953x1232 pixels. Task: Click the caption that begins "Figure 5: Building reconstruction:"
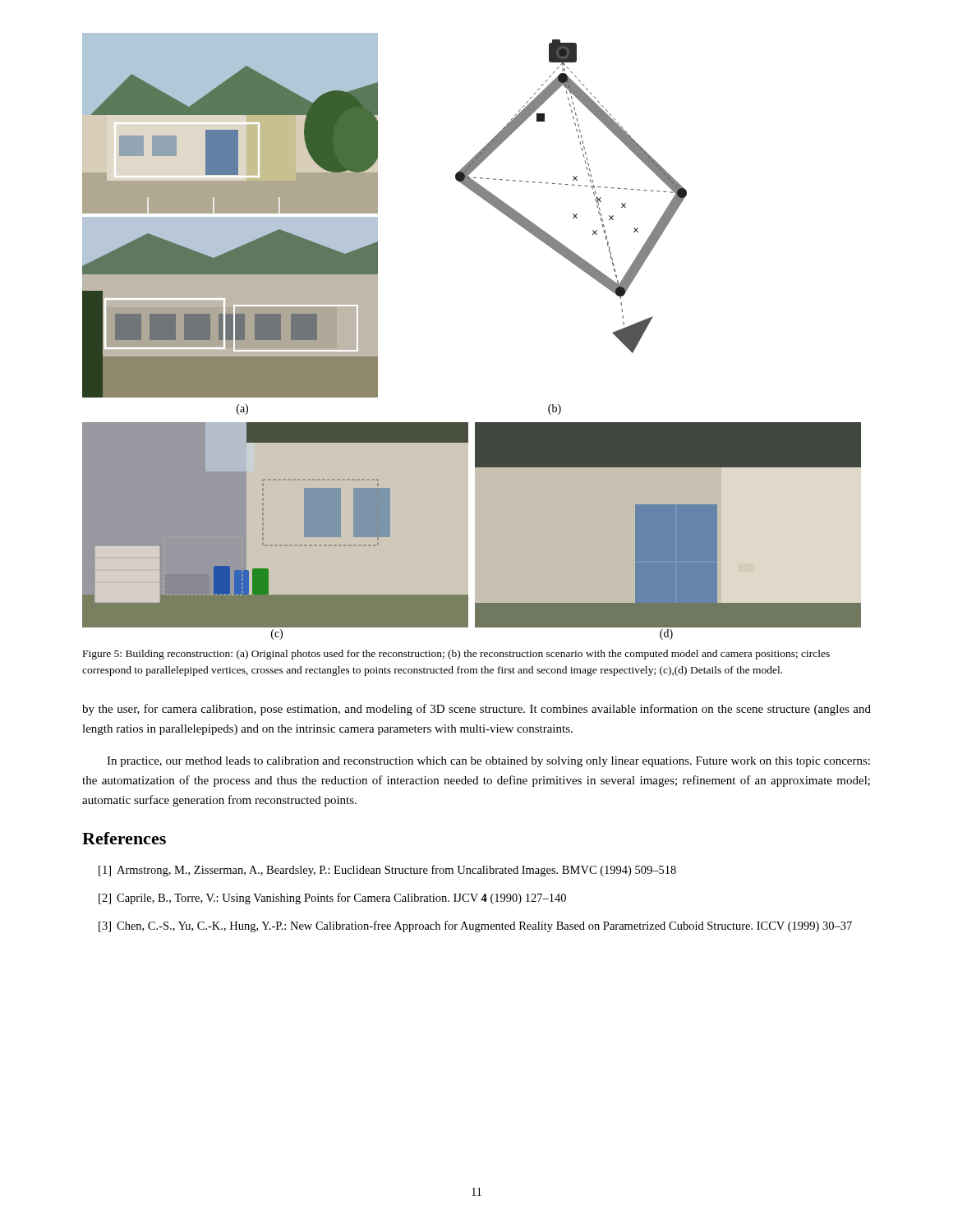pyautogui.click(x=476, y=662)
